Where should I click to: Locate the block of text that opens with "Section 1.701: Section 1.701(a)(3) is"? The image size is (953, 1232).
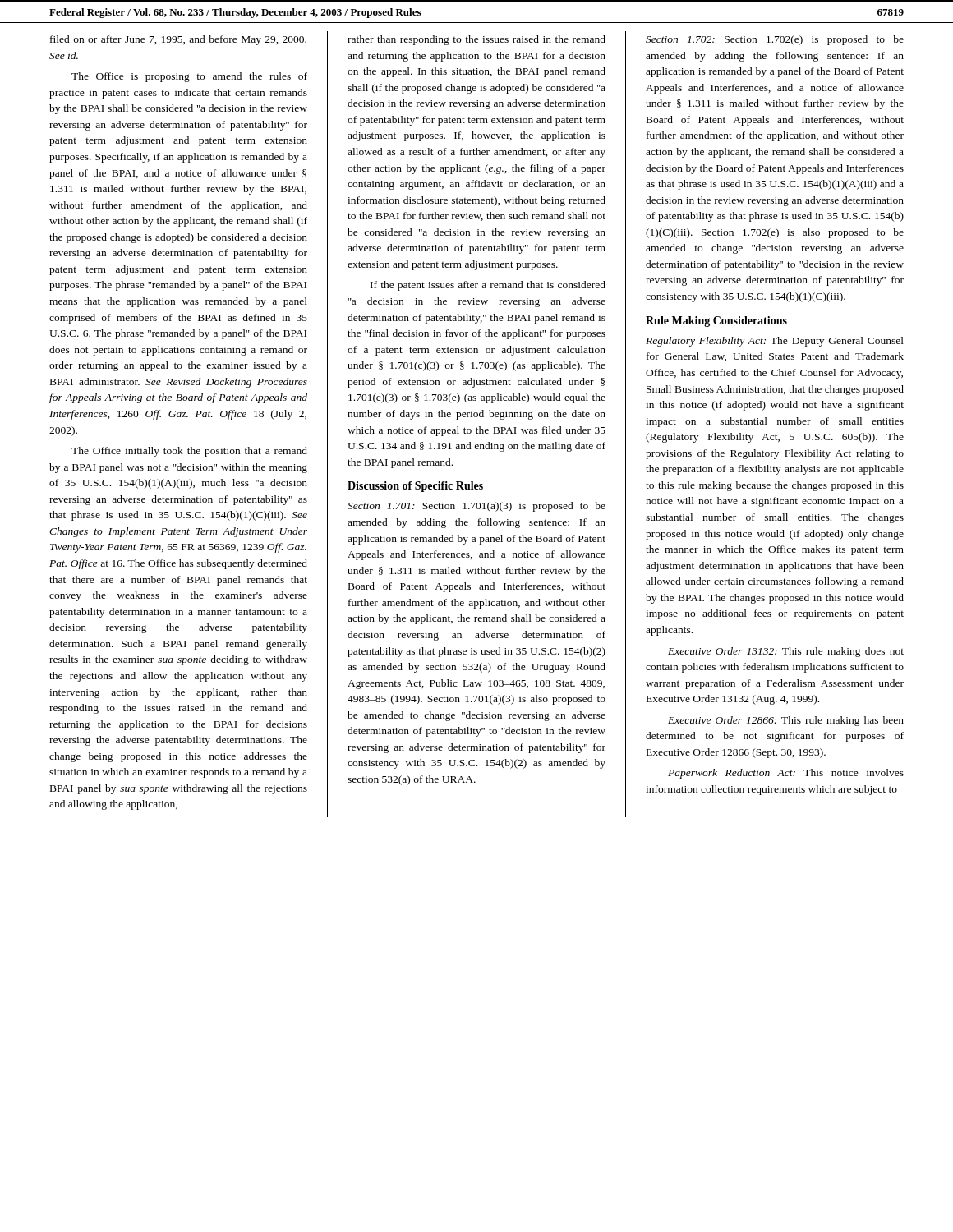476,643
